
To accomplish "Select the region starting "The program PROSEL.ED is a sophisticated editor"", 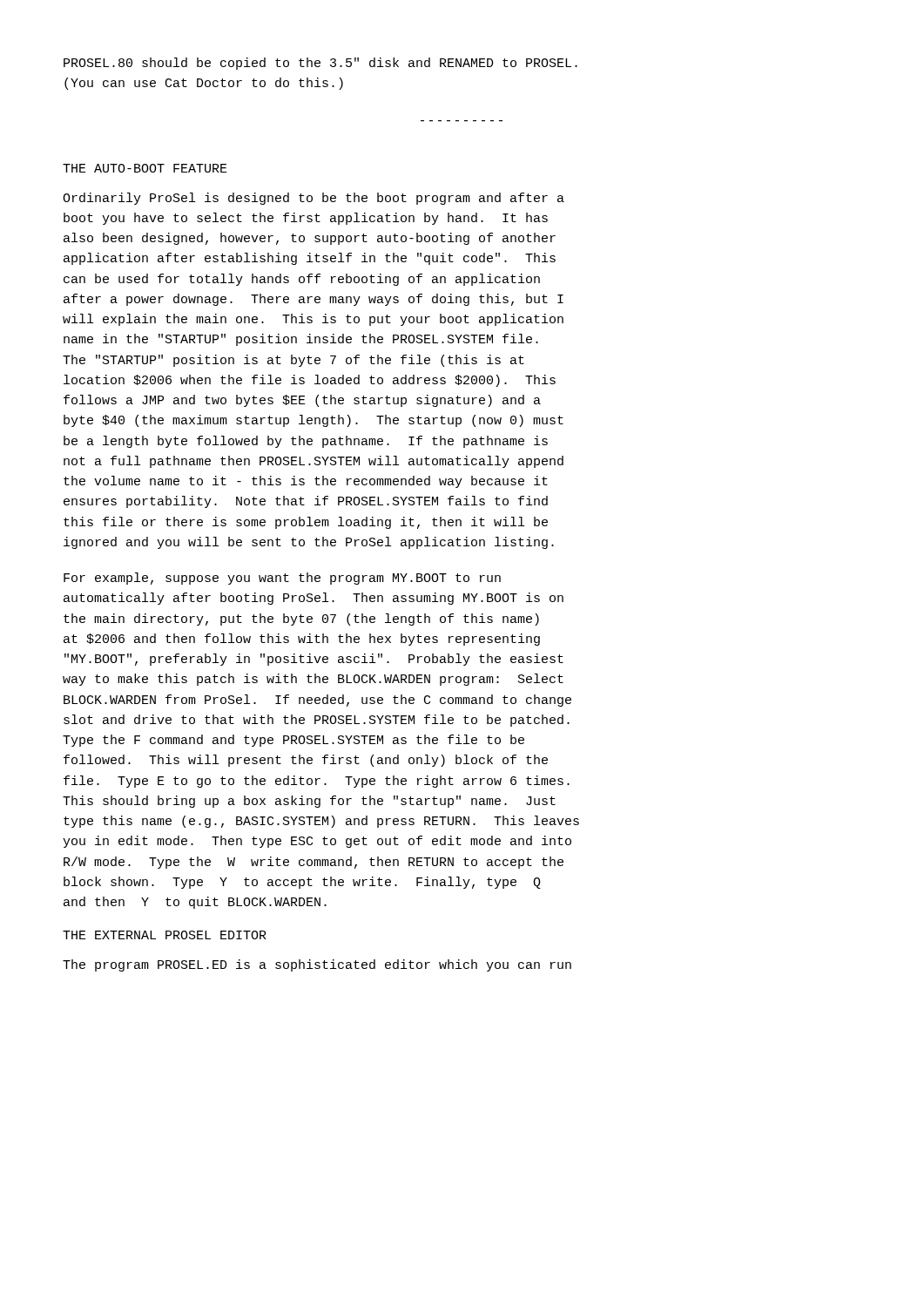I will tap(317, 966).
